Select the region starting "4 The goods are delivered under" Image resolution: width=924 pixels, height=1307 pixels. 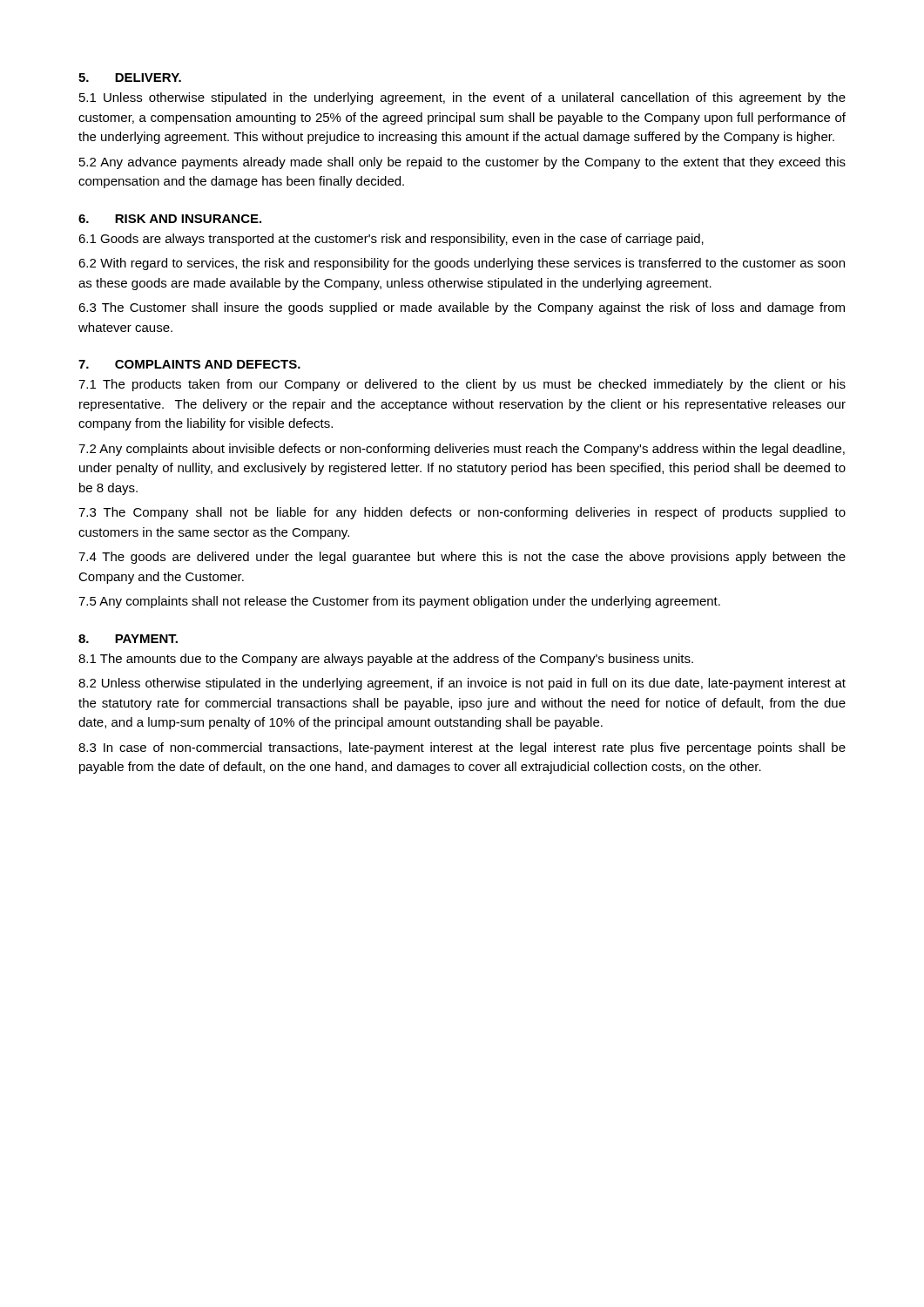coord(462,566)
